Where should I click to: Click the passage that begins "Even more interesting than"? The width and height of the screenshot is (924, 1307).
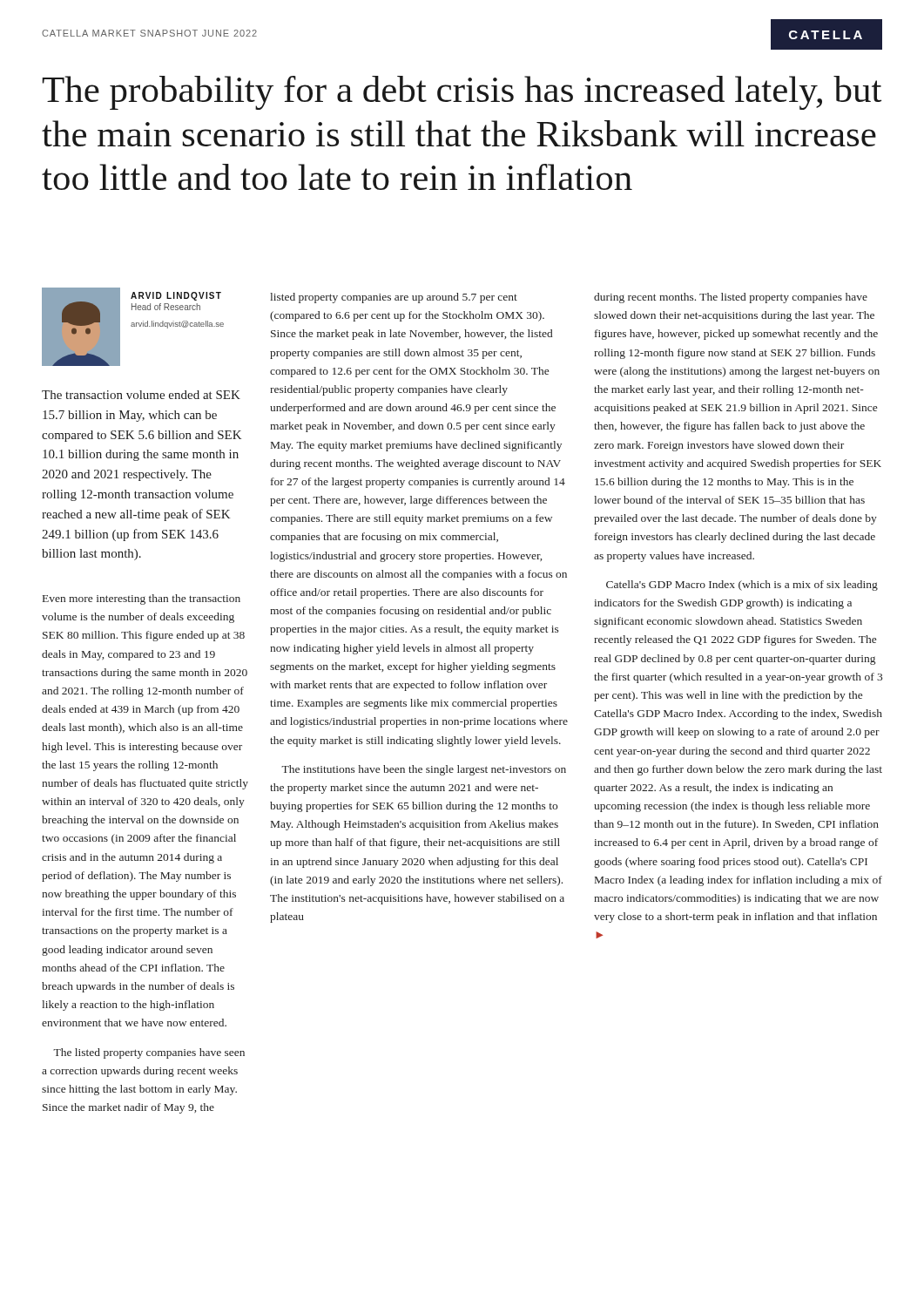(145, 853)
